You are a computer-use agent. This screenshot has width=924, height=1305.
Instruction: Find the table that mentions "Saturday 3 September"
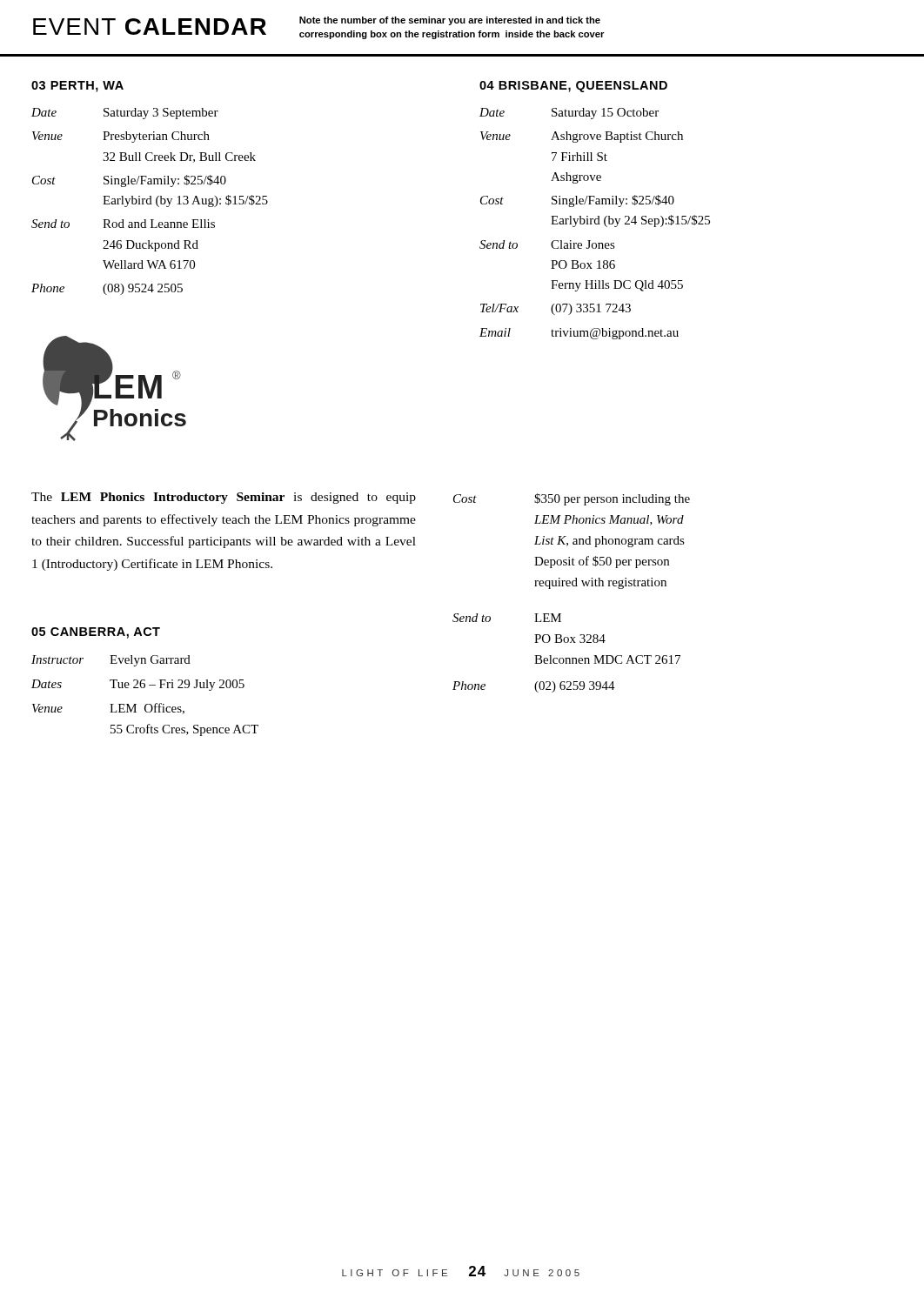(x=238, y=201)
